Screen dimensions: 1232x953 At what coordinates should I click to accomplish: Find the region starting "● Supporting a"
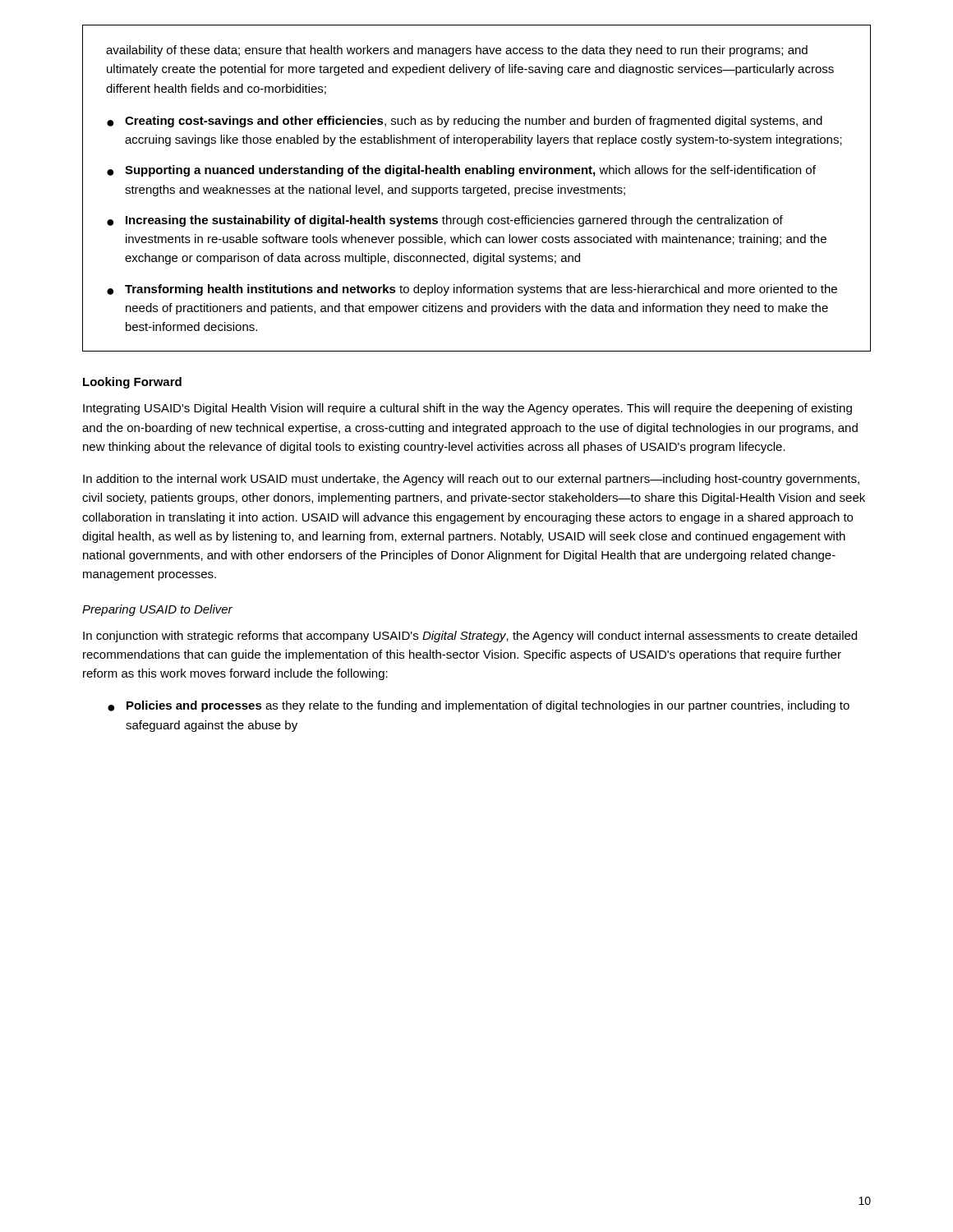click(476, 180)
